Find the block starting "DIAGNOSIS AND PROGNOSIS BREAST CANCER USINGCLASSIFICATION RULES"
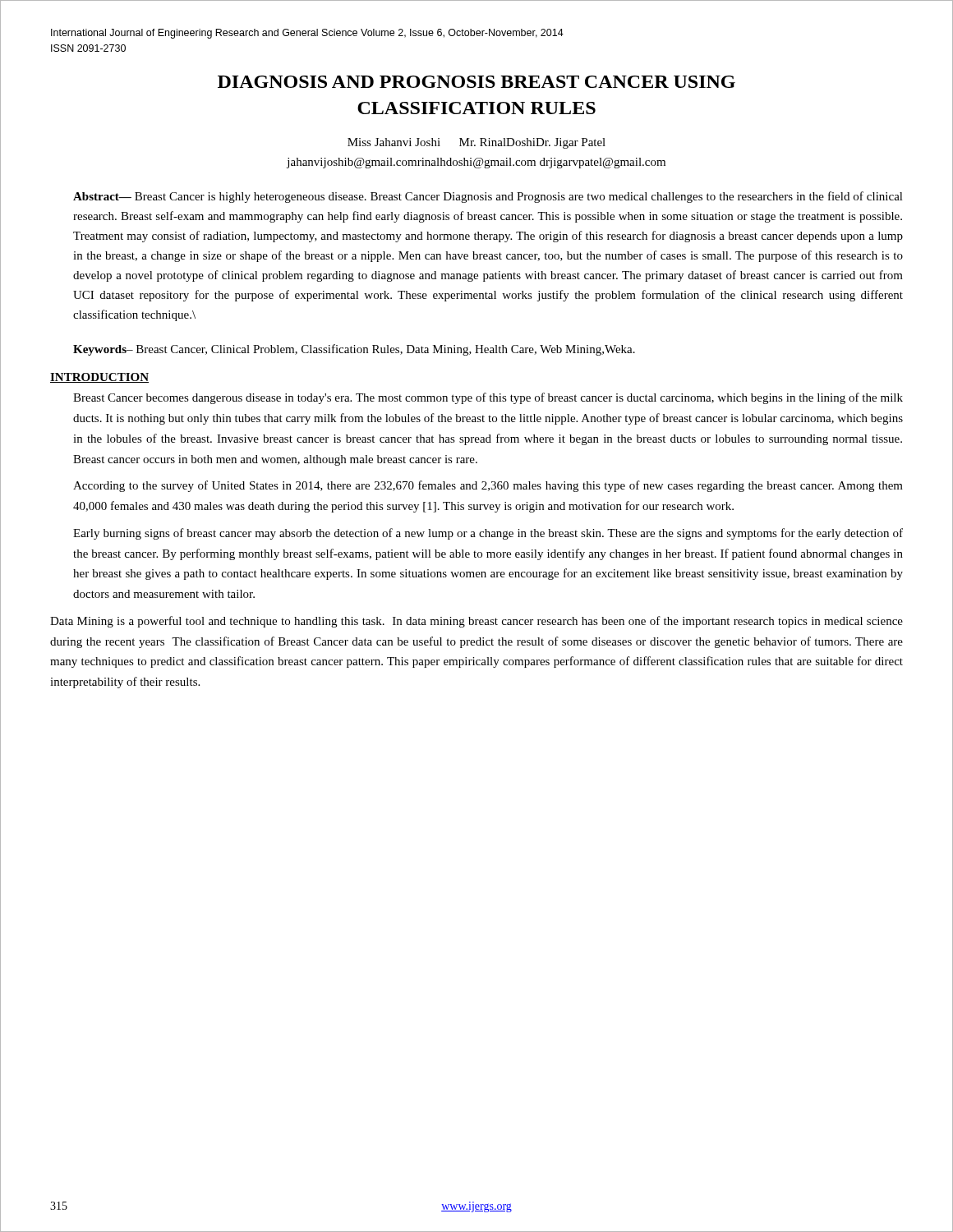The height and width of the screenshot is (1232, 953). (476, 94)
